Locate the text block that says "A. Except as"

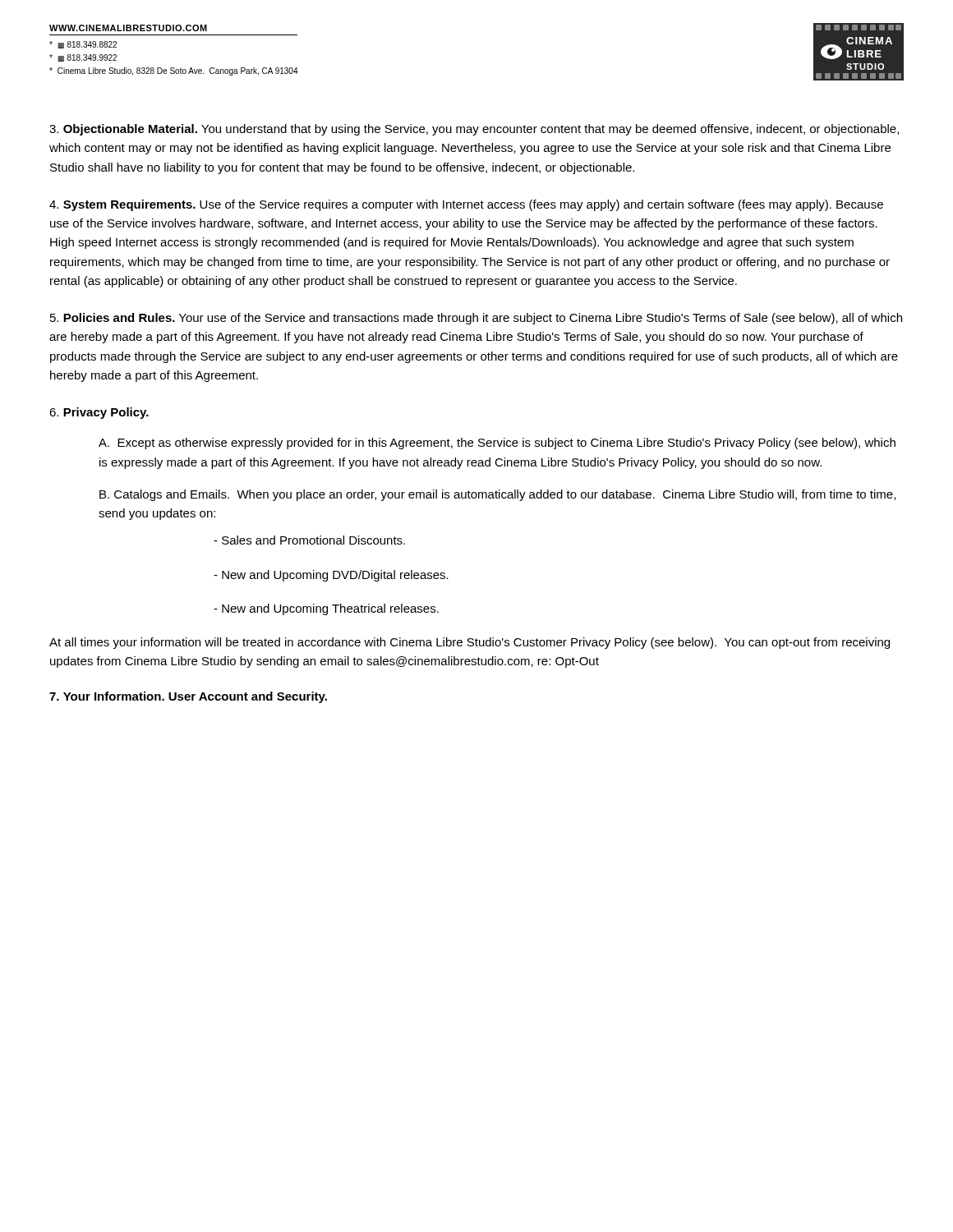point(497,452)
